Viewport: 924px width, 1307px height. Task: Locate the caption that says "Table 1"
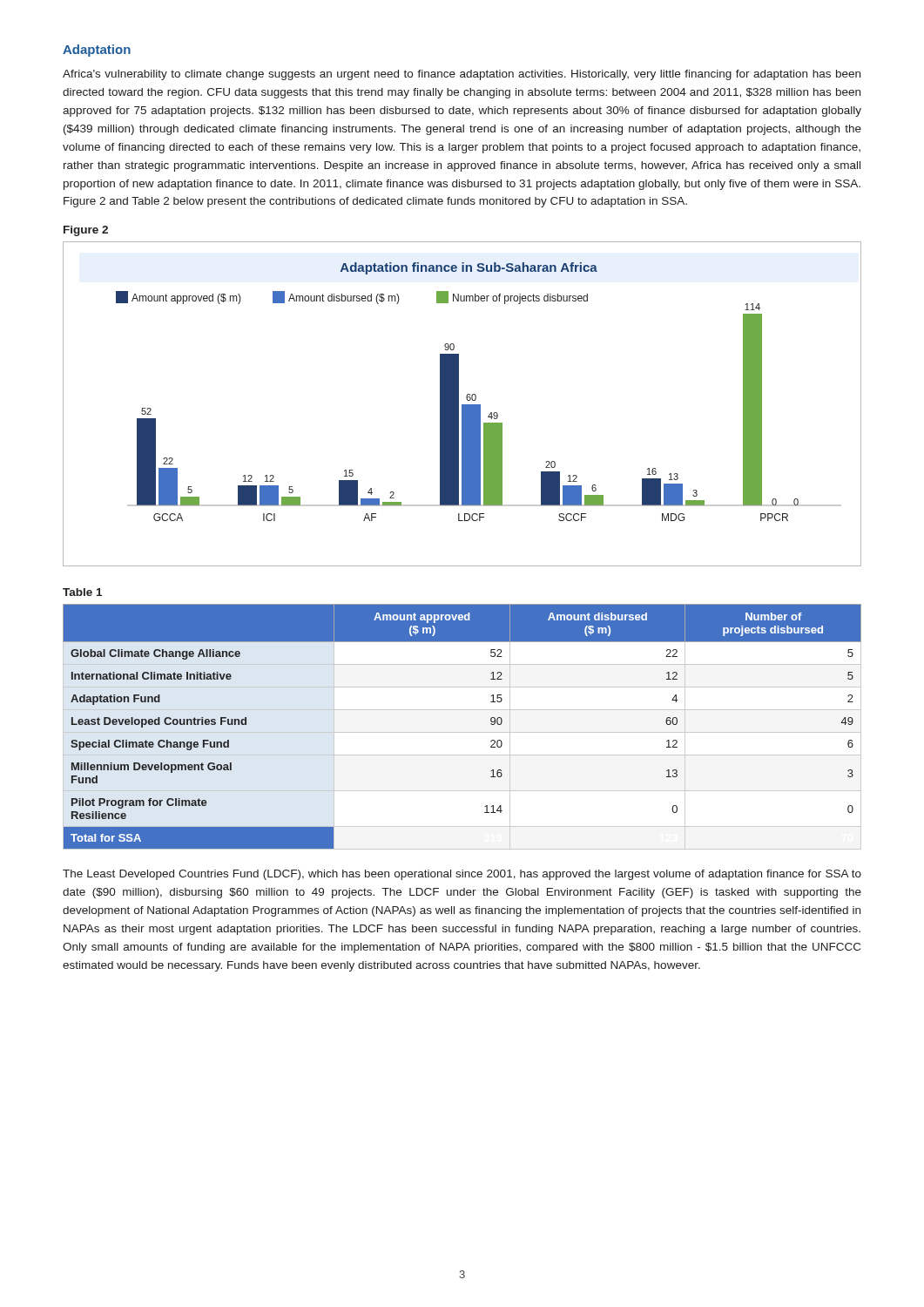[x=83, y=592]
